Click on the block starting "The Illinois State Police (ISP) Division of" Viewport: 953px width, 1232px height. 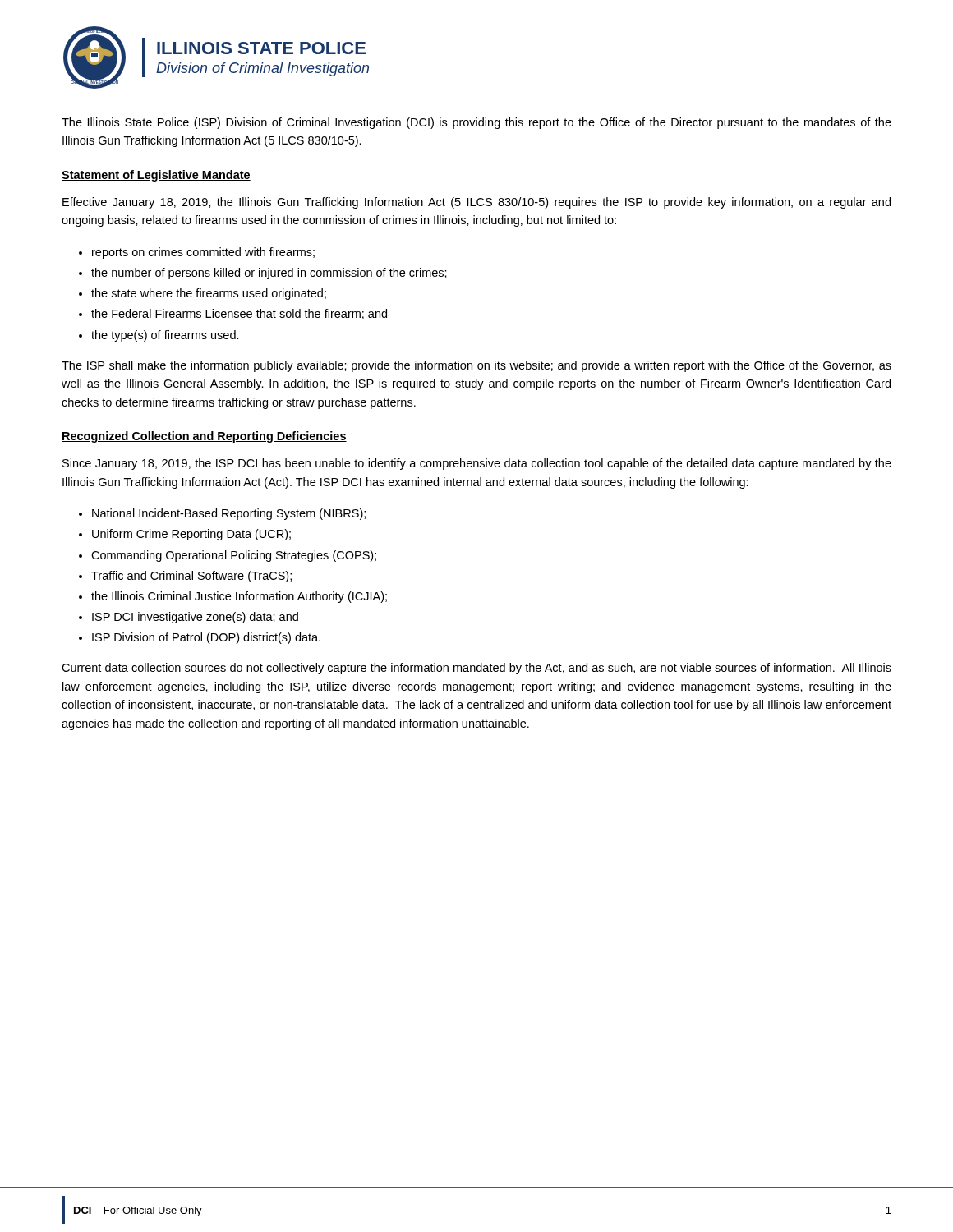pyautogui.click(x=476, y=132)
